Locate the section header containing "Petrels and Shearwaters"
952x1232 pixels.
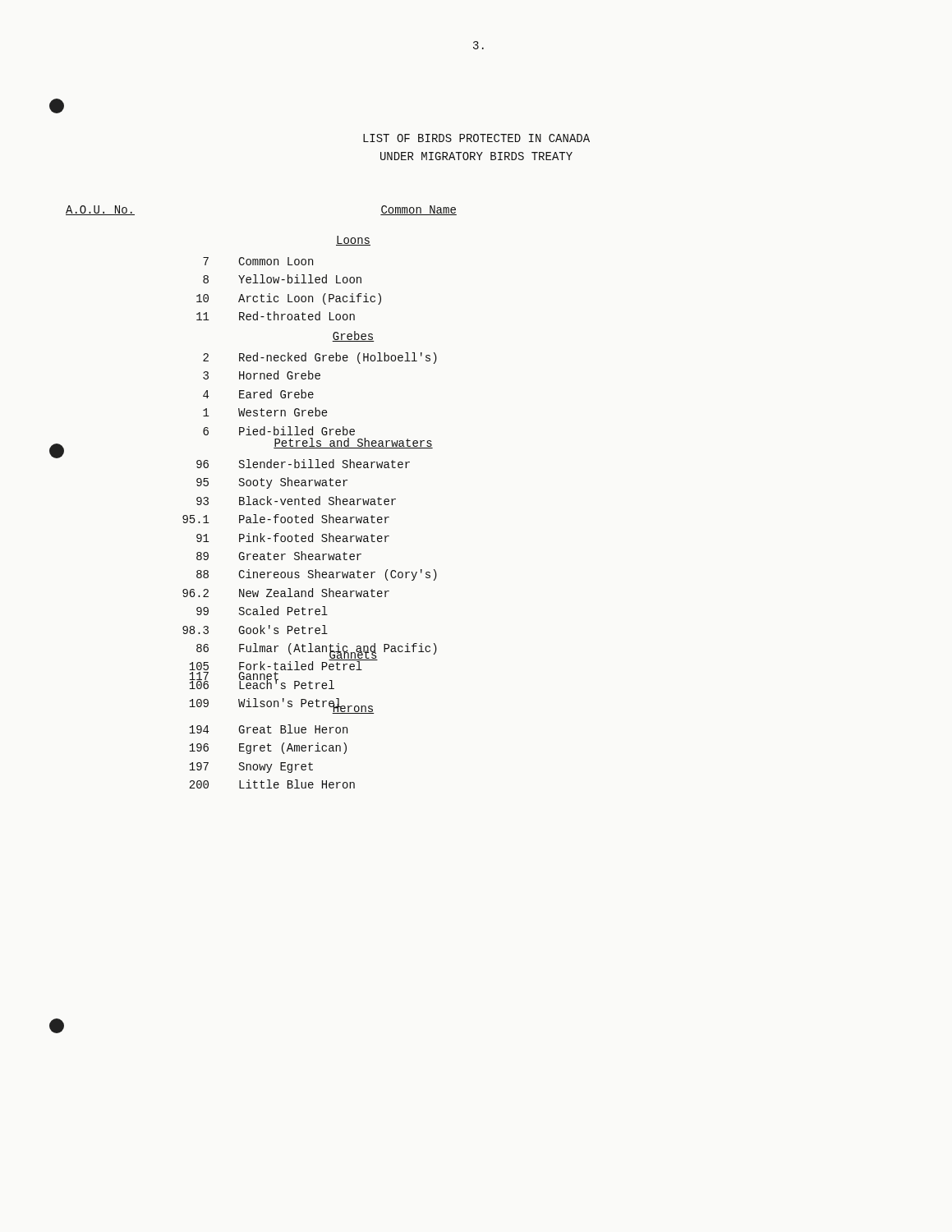[x=353, y=444]
